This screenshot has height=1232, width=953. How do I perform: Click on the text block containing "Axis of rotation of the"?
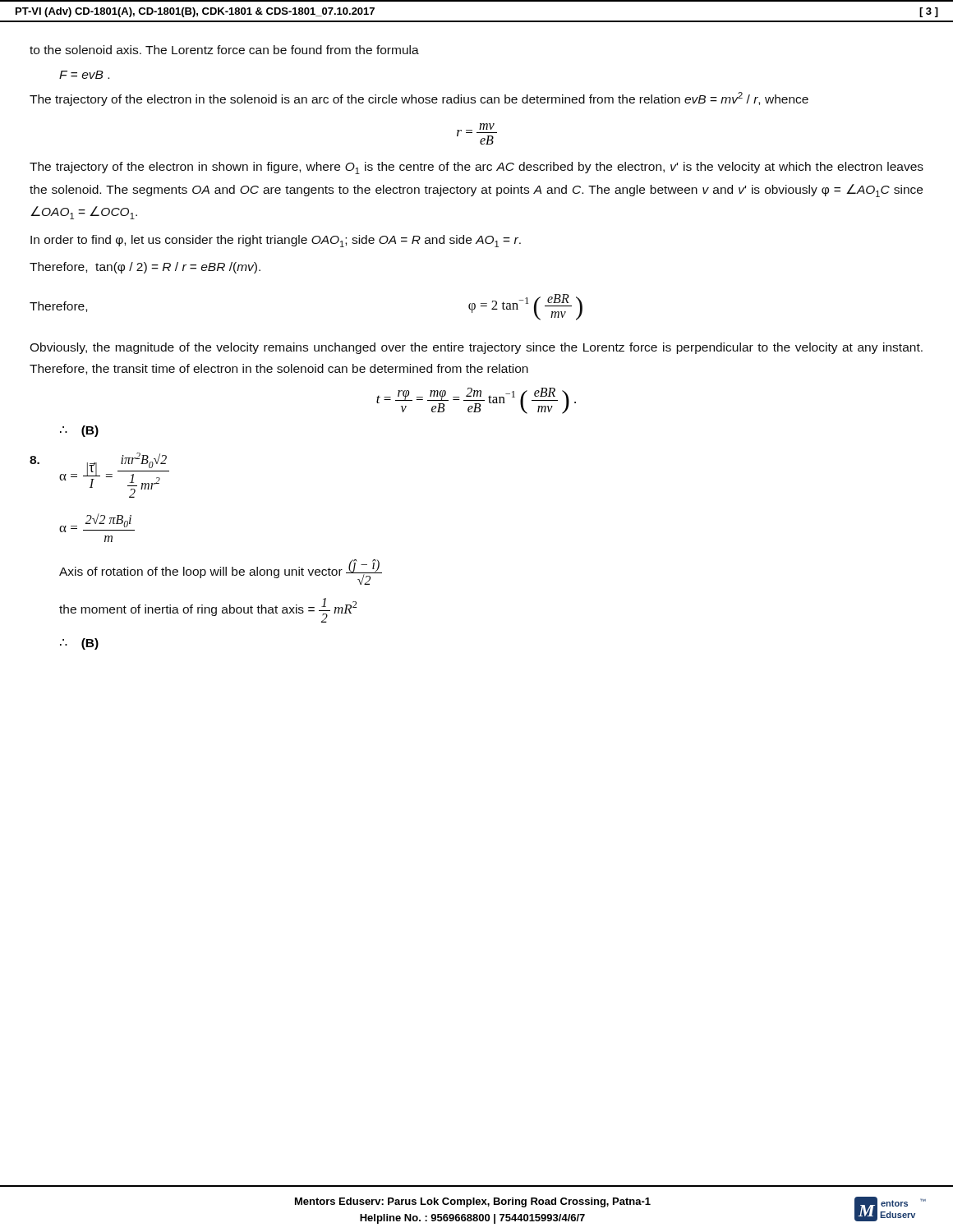pos(221,572)
